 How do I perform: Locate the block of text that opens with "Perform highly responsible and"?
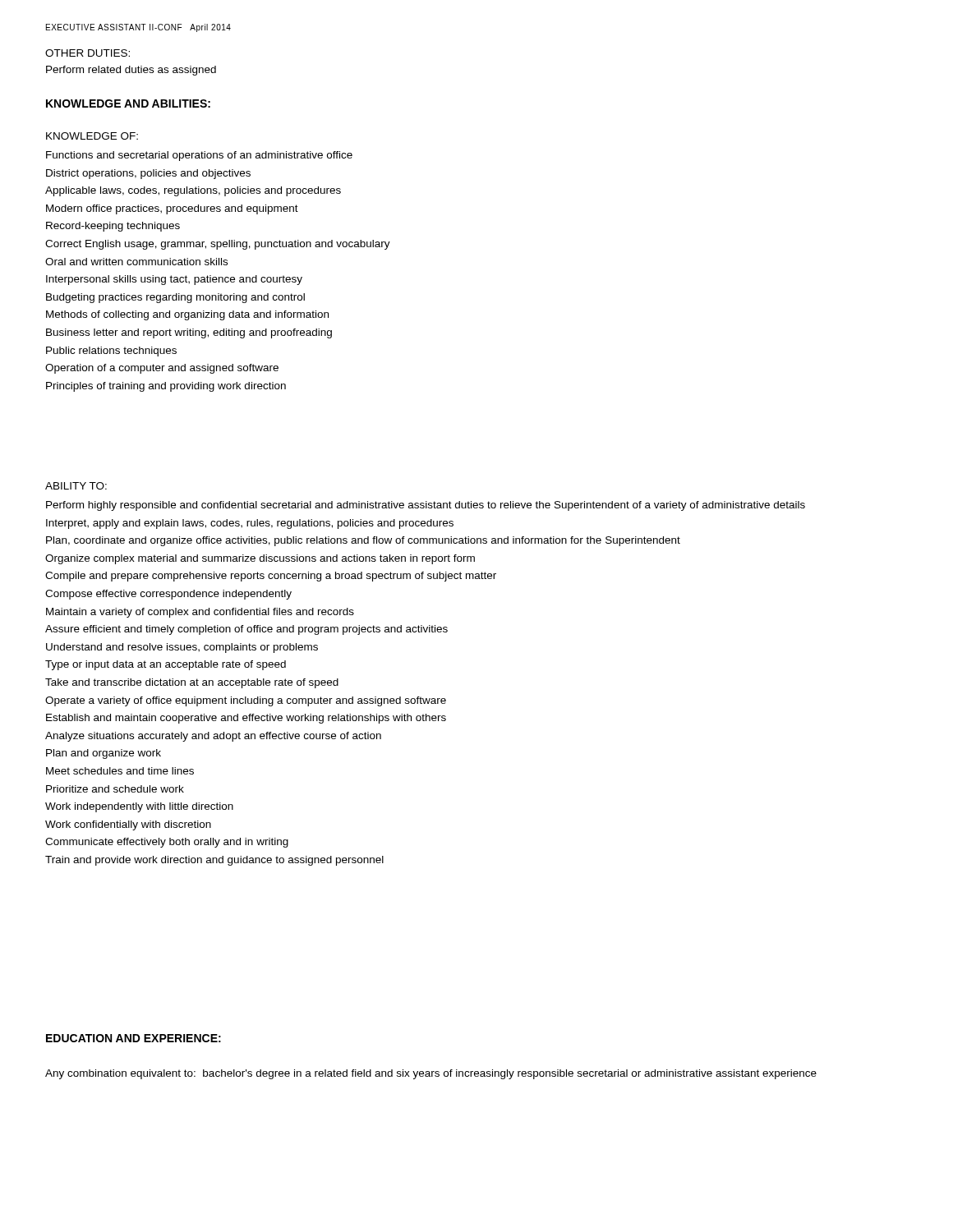pyautogui.click(x=425, y=505)
